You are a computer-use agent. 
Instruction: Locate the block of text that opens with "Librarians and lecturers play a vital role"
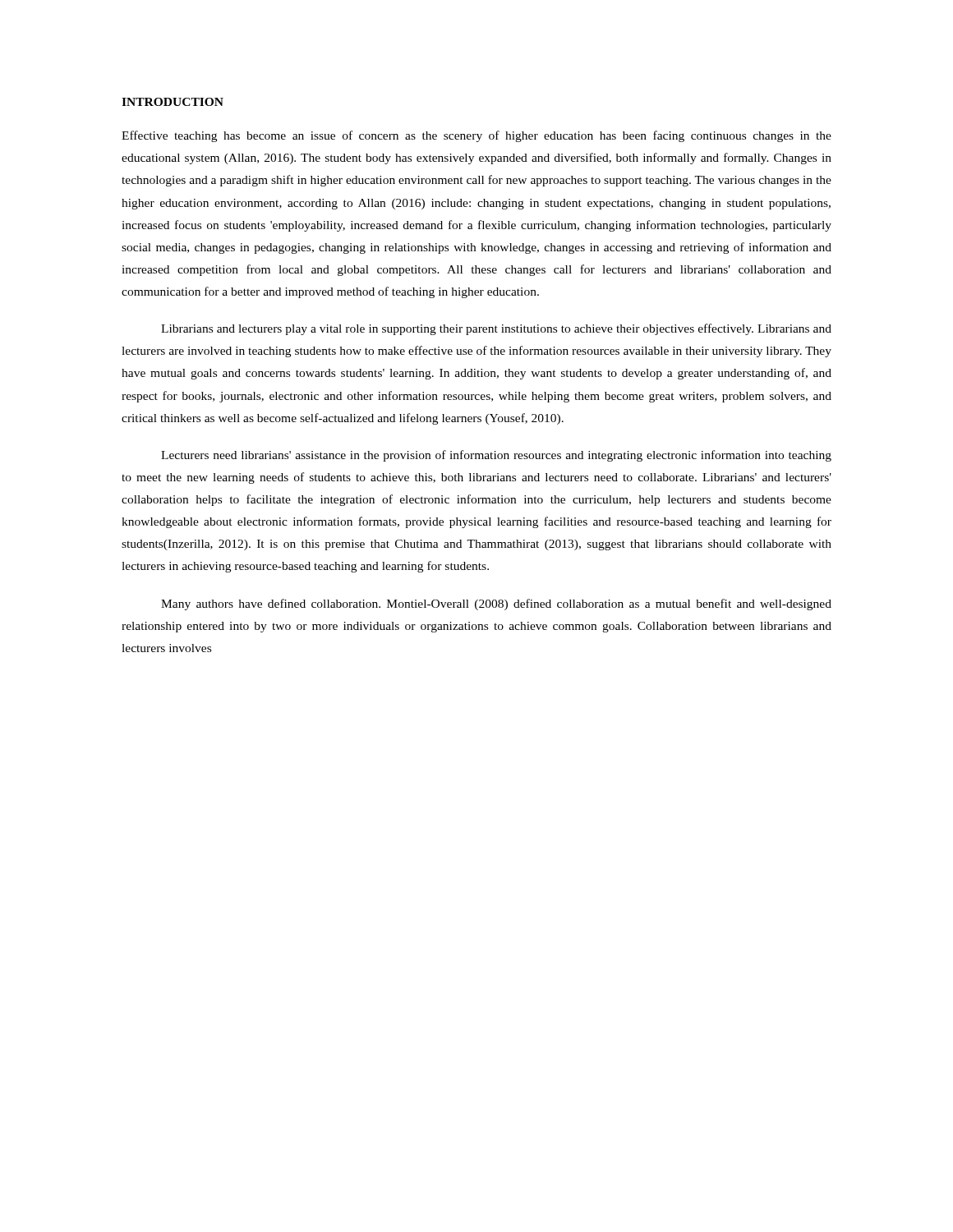coord(476,373)
